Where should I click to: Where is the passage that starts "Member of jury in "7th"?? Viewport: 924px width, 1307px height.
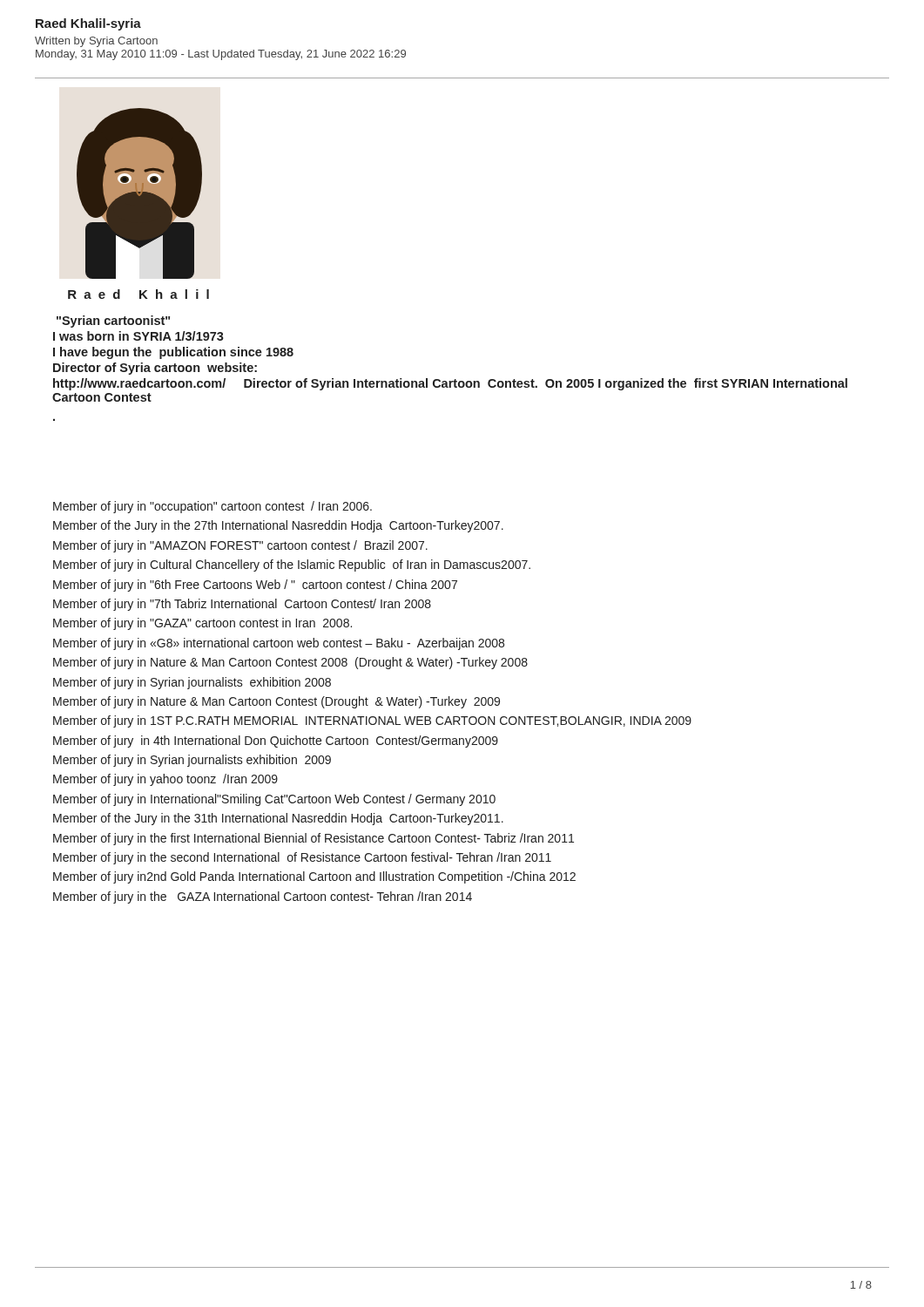tap(242, 605)
